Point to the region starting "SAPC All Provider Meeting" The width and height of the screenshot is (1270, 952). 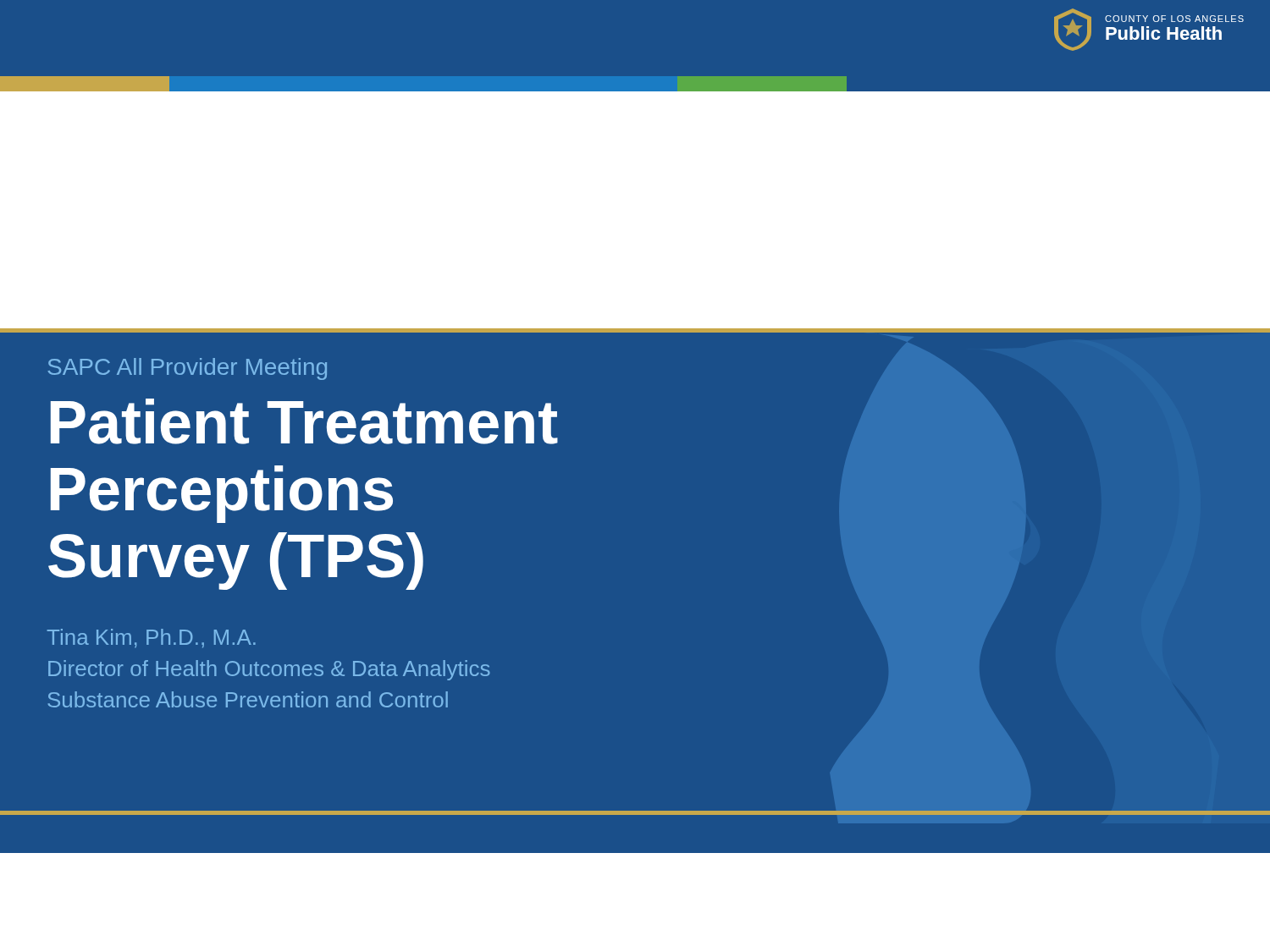click(188, 367)
